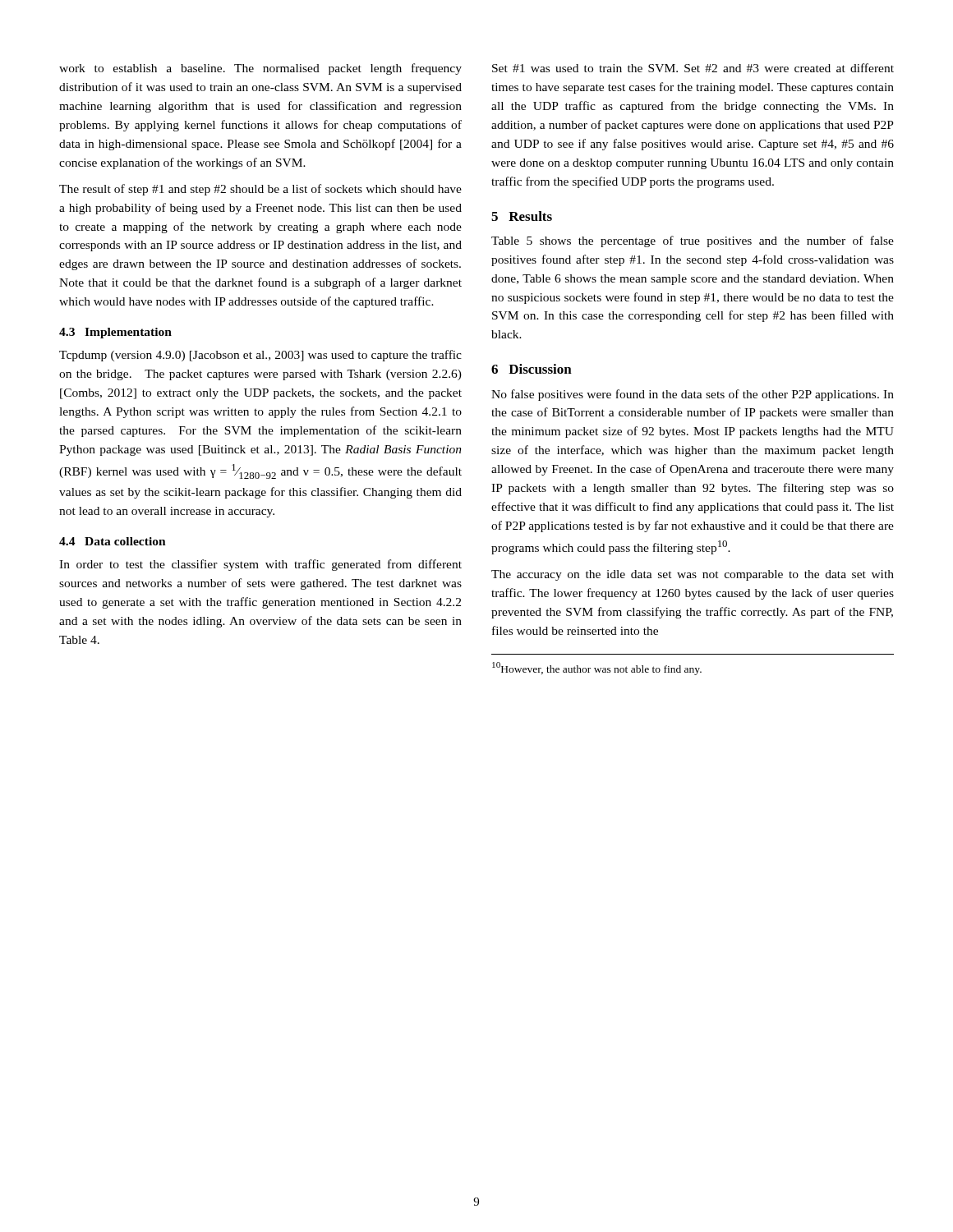Click on the element starting "Table 5 shows the percentage"

click(x=693, y=288)
